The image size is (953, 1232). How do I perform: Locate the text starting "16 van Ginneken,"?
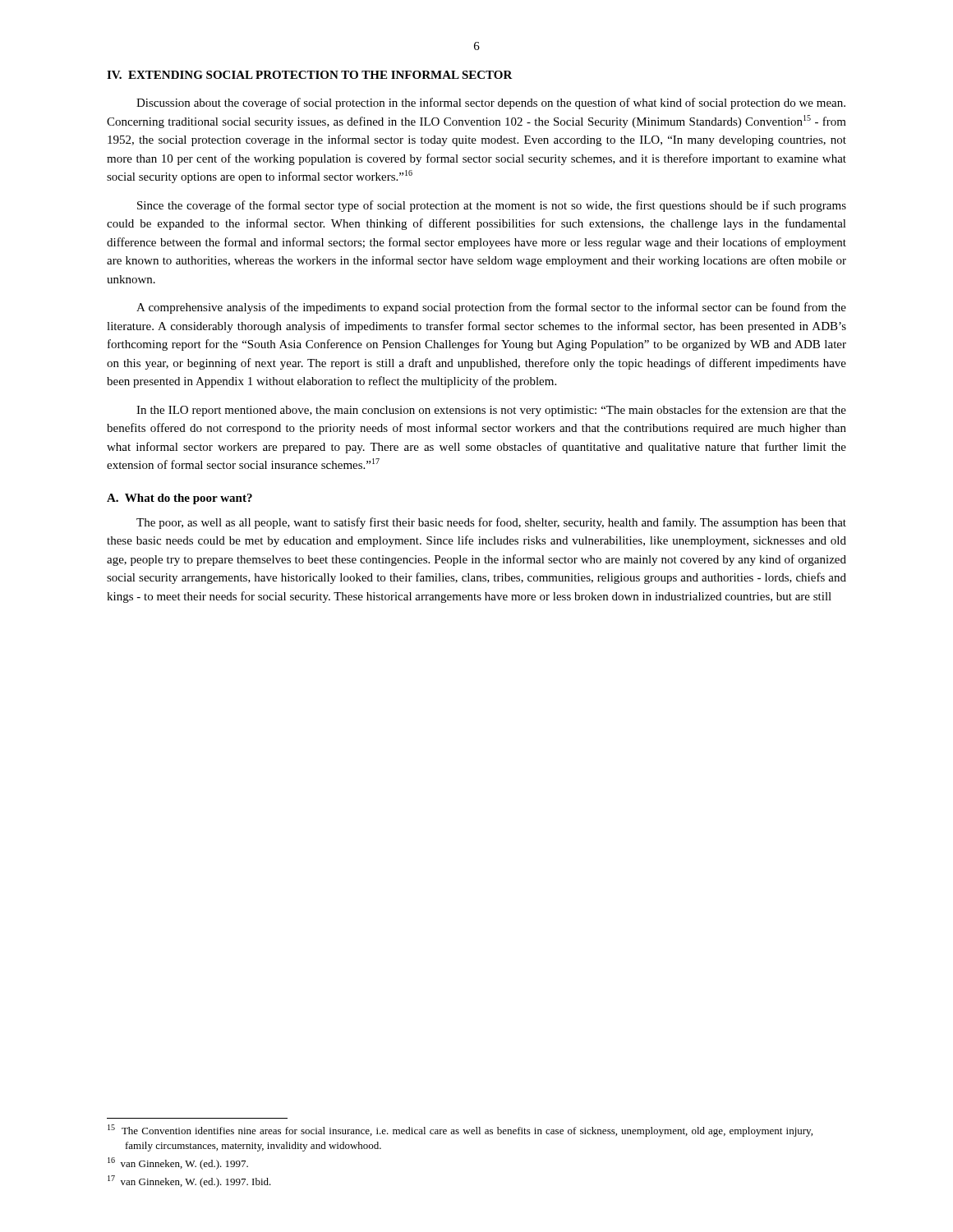click(x=178, y=1163)
